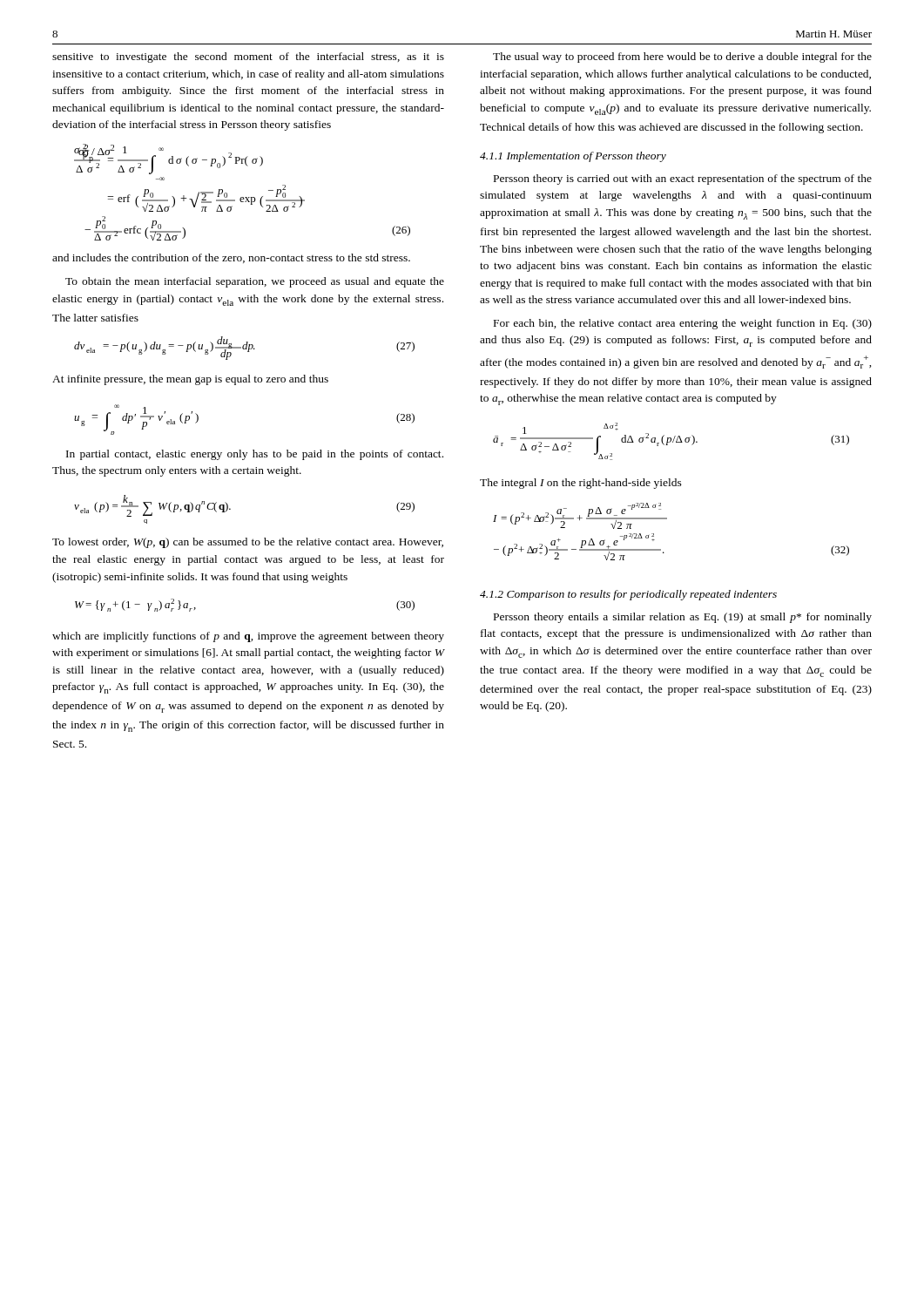Click on the block starting "σp σ2 / Δσ2 σ 2 p"

pos(248,192)
